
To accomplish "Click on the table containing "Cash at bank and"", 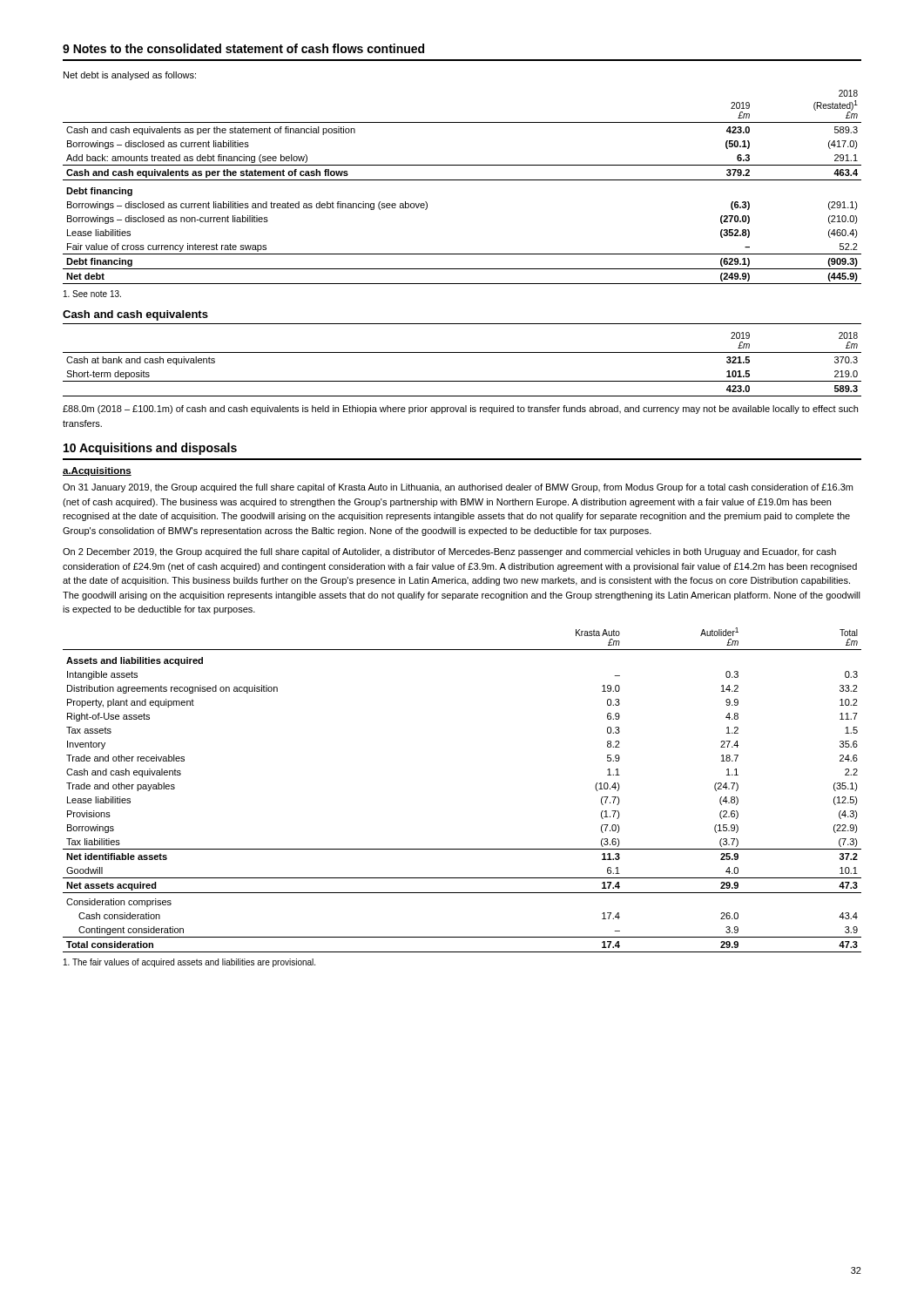I will click(462, 363).
